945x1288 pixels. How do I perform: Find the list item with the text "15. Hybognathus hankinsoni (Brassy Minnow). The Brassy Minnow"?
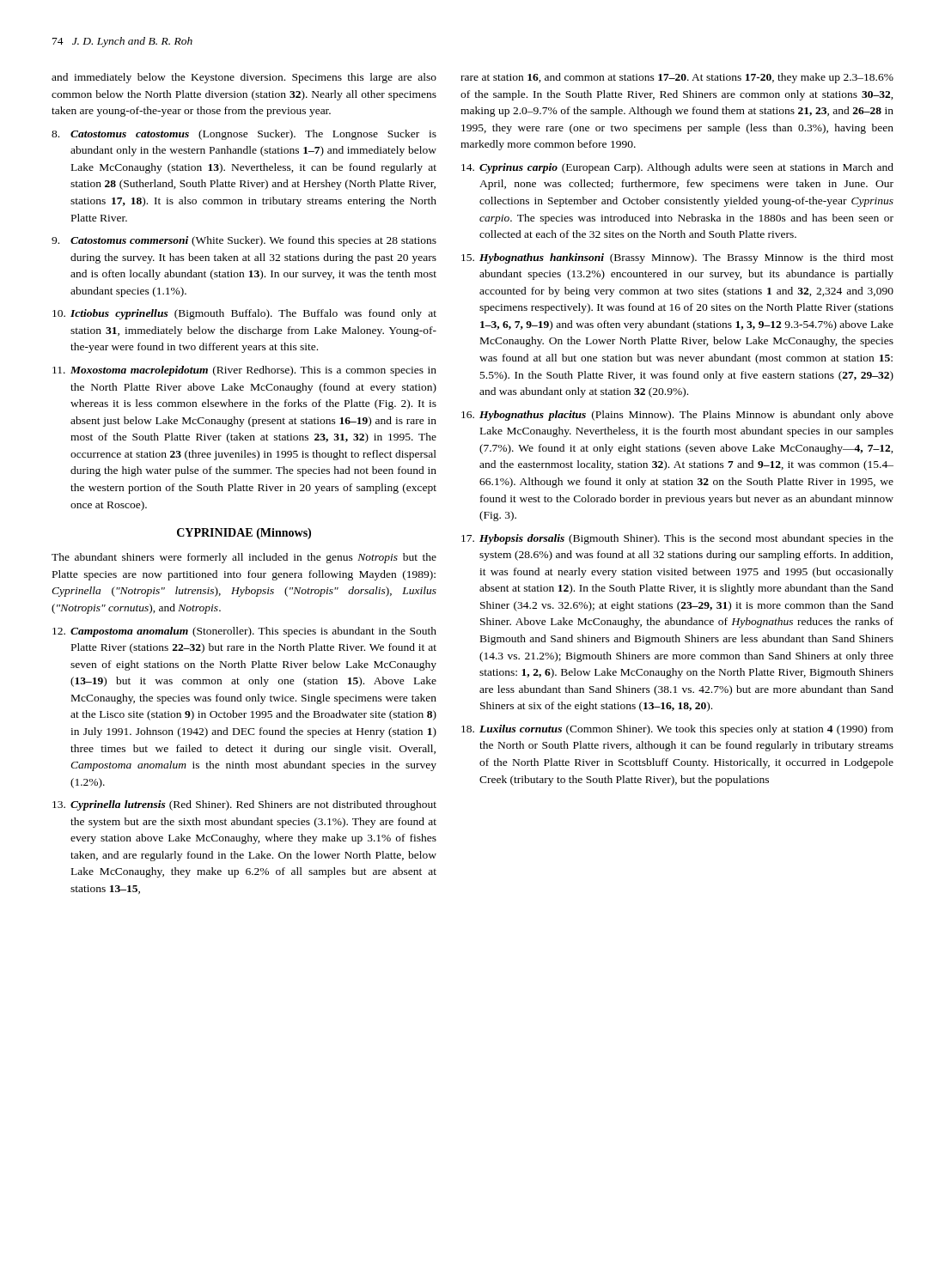677,324
